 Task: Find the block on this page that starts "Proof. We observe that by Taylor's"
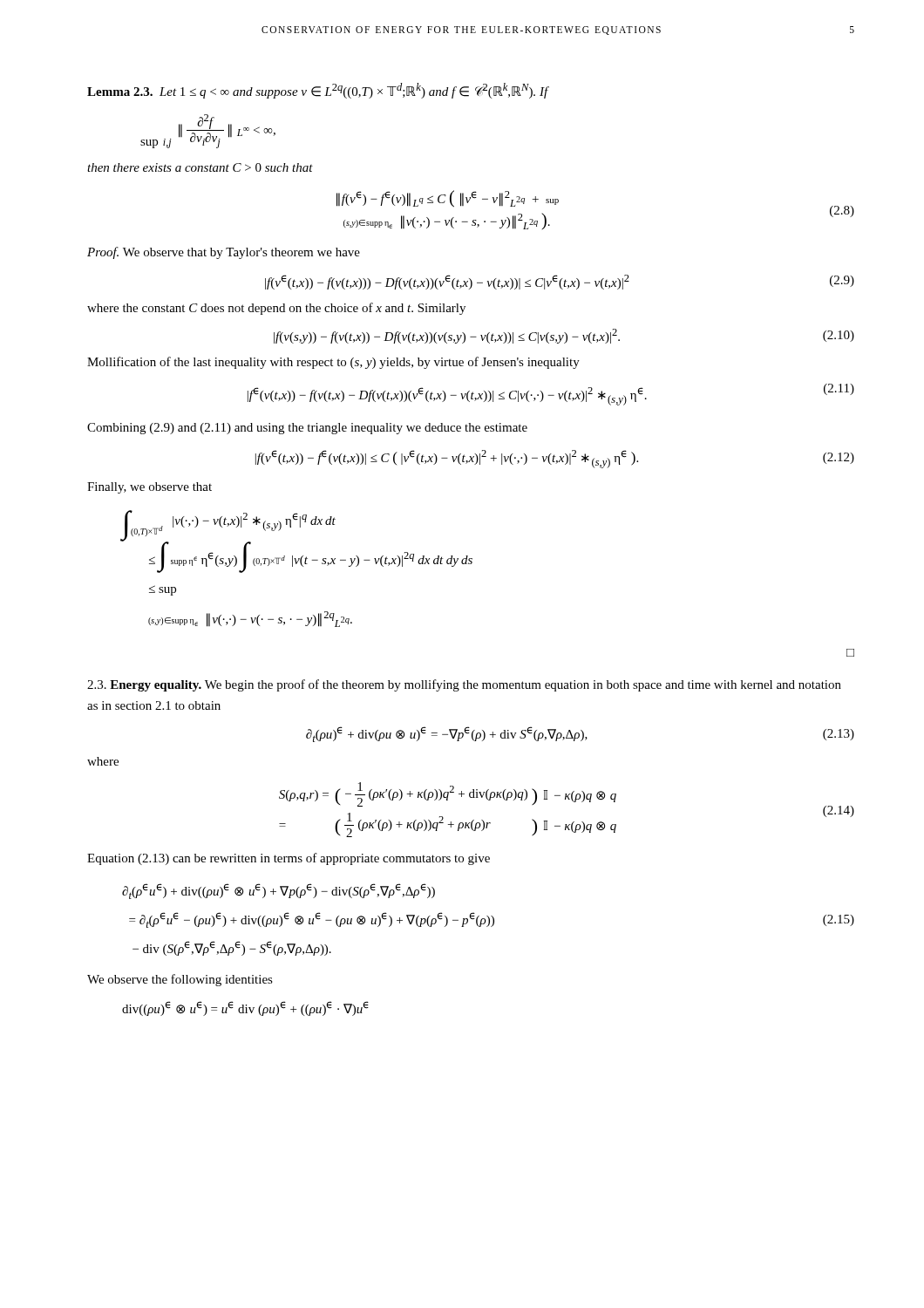[x=224, y=252]
